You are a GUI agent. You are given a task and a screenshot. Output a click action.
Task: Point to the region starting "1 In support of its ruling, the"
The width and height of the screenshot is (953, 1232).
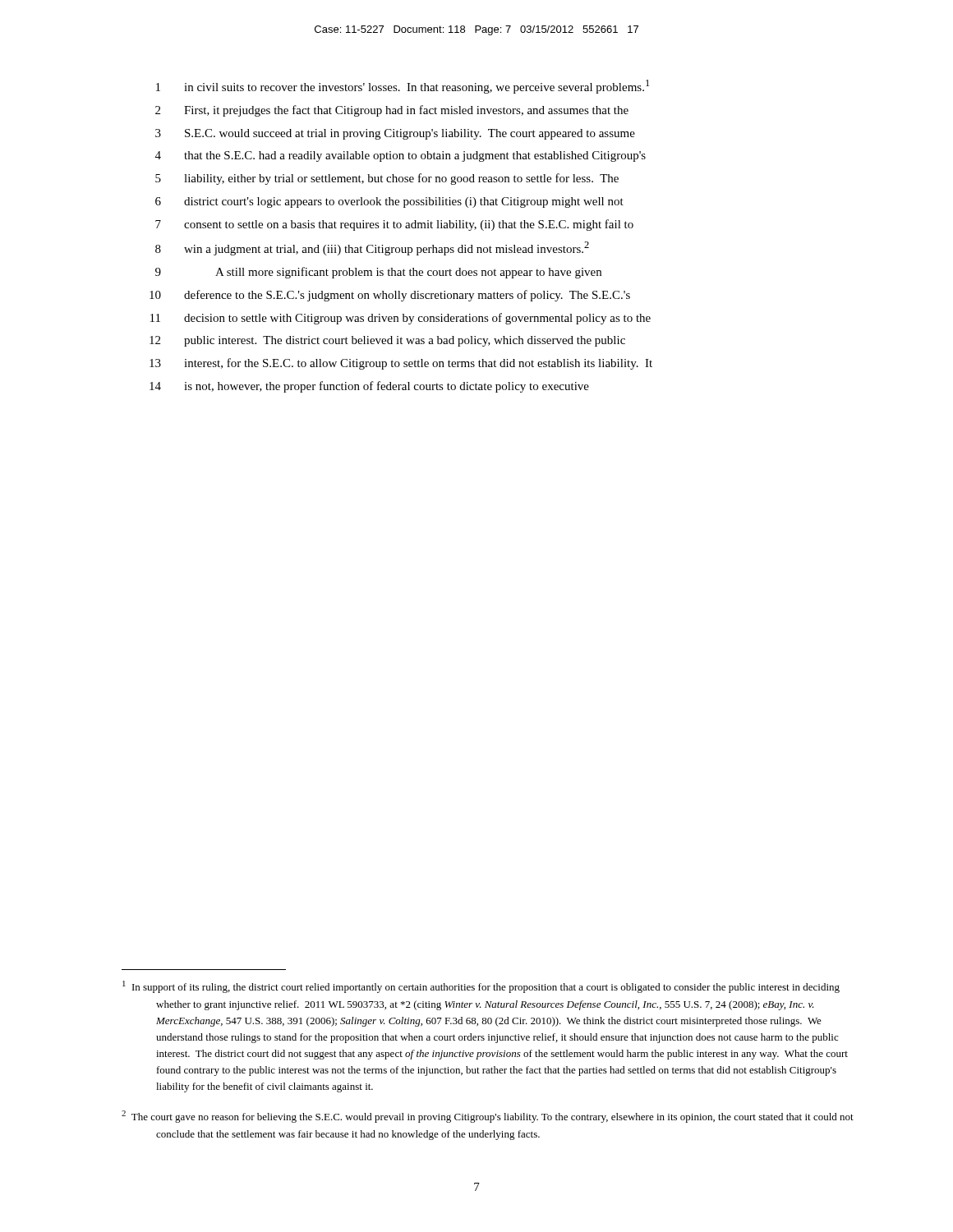pos(485,1035)
